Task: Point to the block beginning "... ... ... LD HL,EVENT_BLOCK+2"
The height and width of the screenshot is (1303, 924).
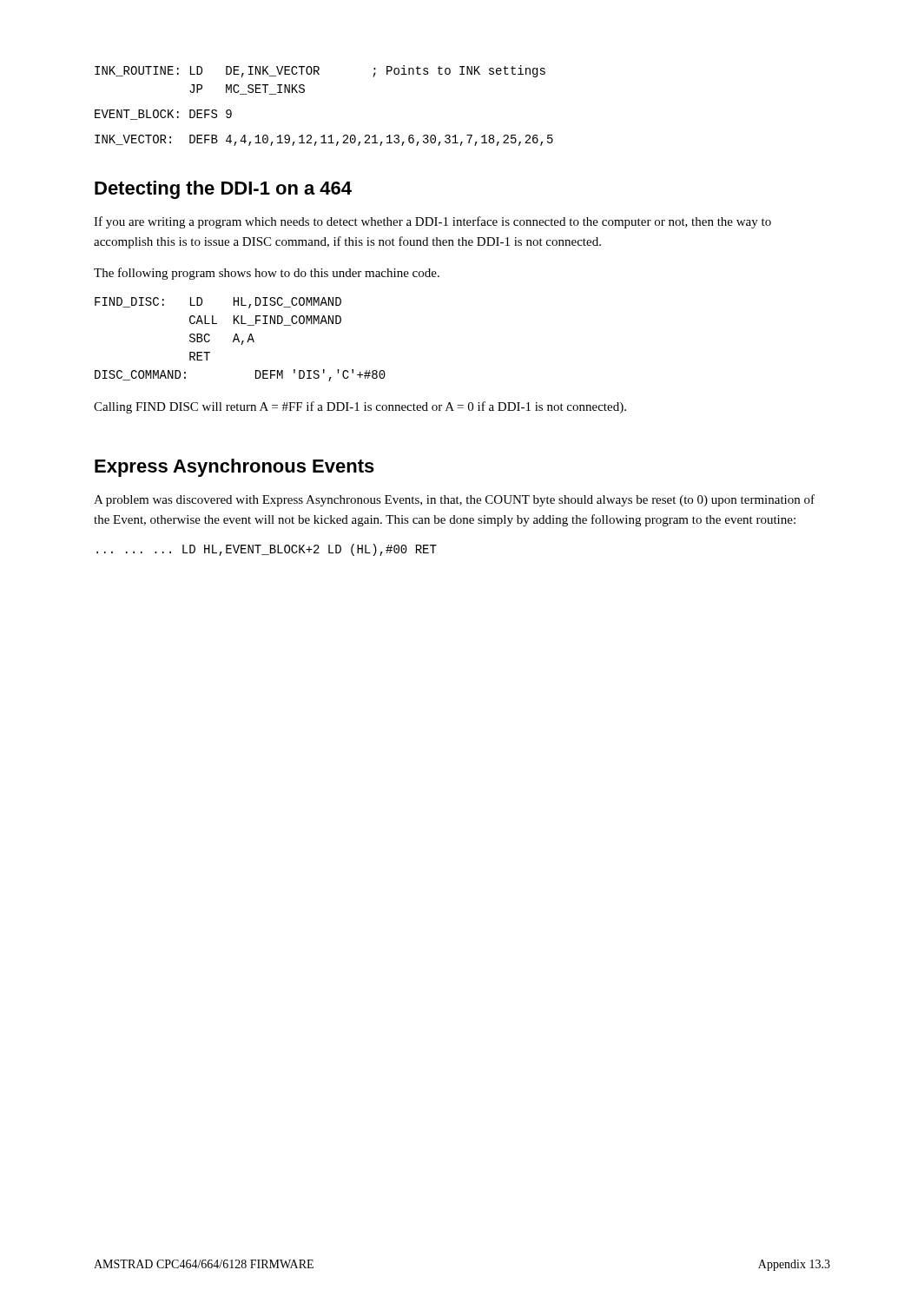Action: click(x=267, y=550)
